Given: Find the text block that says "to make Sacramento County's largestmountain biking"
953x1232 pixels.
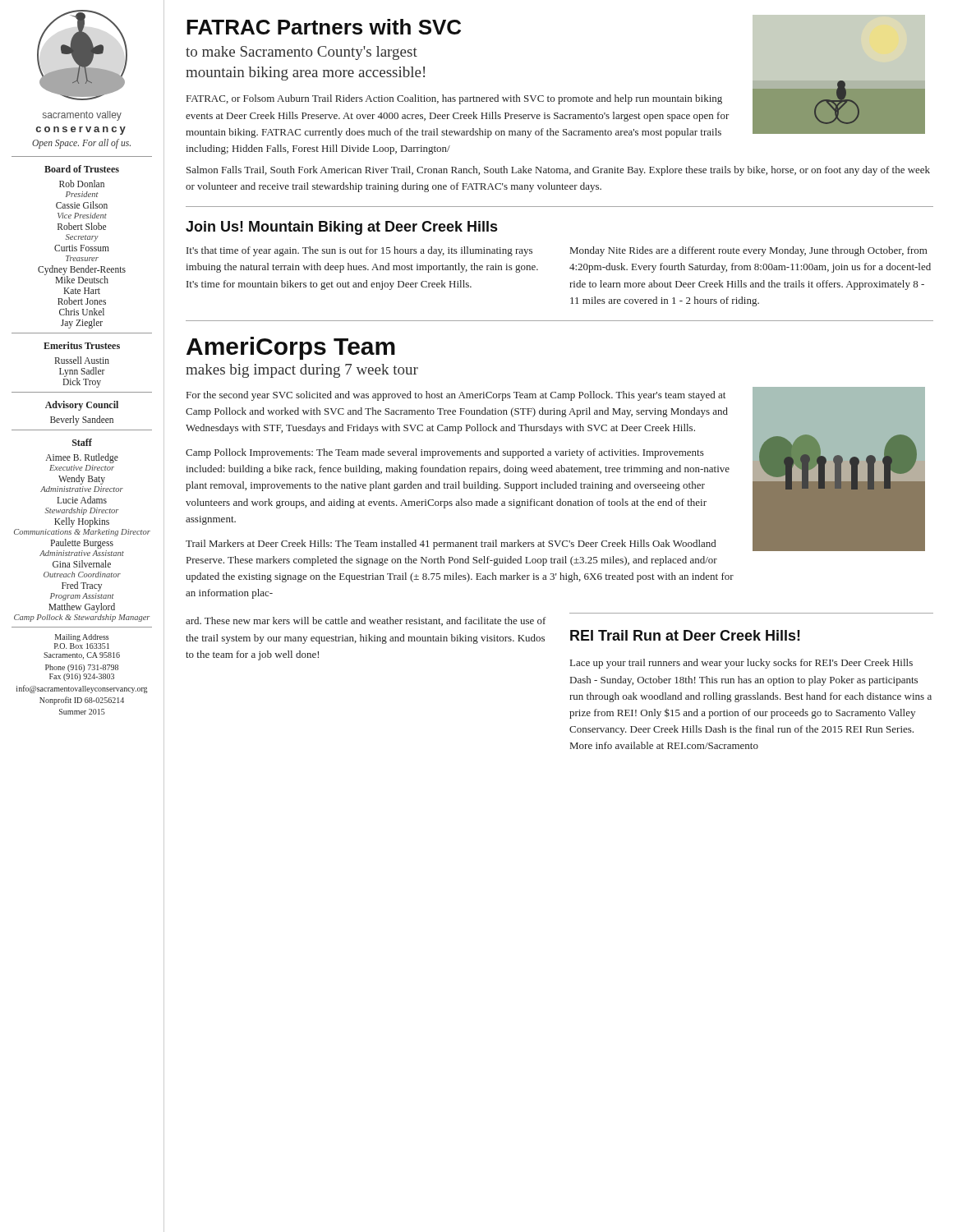Looking at the screenshot, I should pyautogui.click(x=306, y=61).
